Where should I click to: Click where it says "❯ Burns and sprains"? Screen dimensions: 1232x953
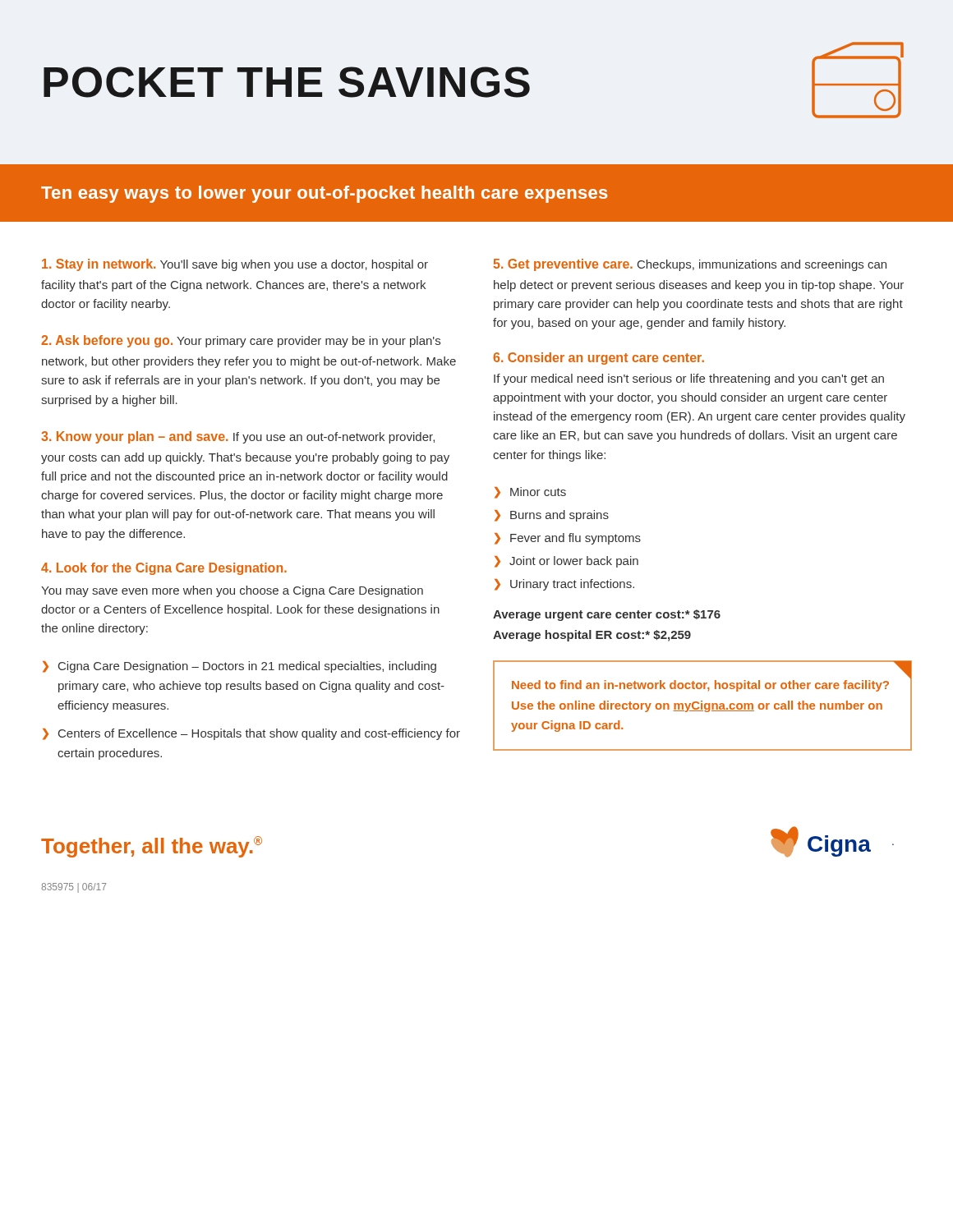click(551, 515)
